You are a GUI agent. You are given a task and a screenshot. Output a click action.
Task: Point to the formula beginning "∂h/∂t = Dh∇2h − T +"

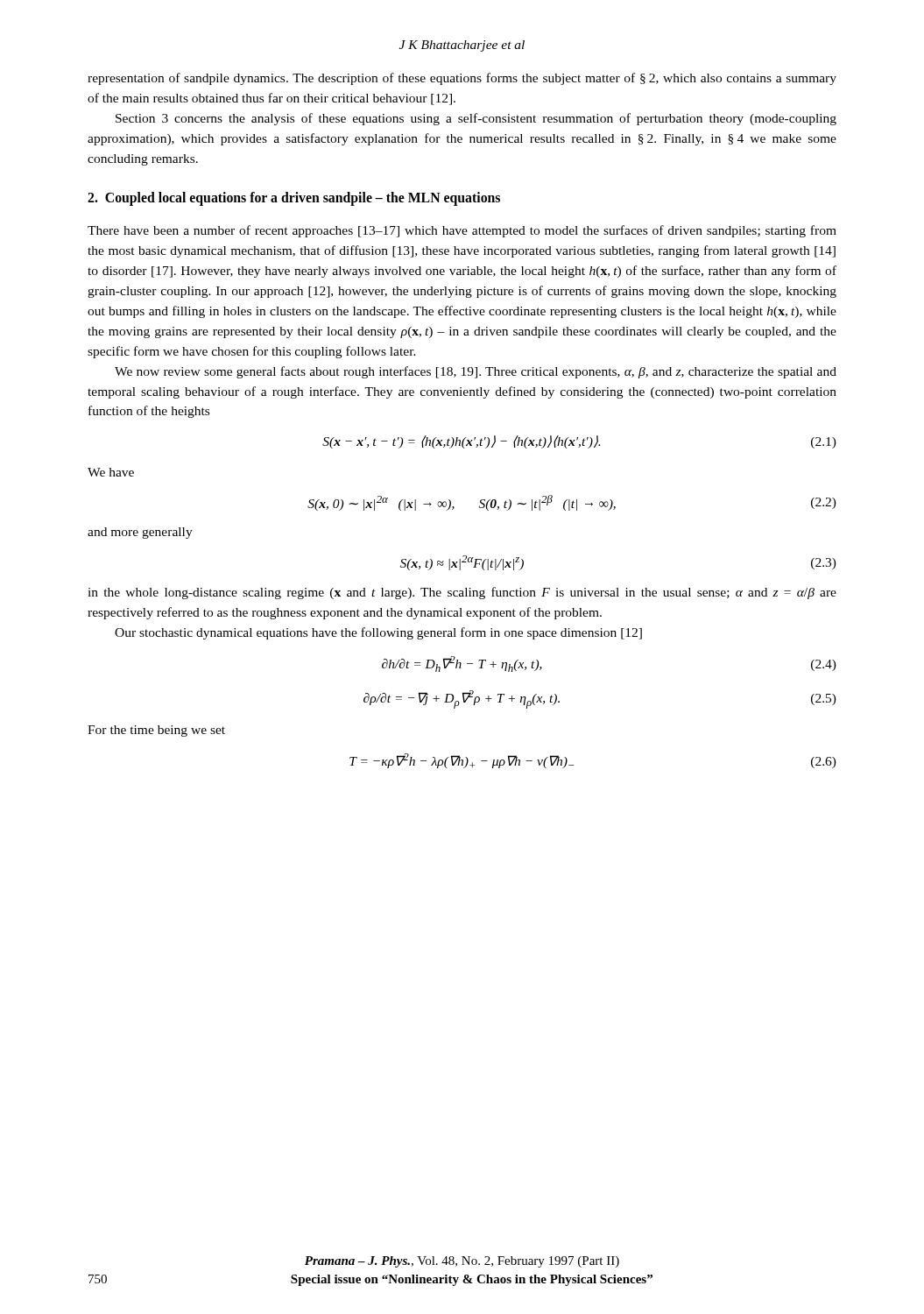pyautogui.click(x=452, y=663)
